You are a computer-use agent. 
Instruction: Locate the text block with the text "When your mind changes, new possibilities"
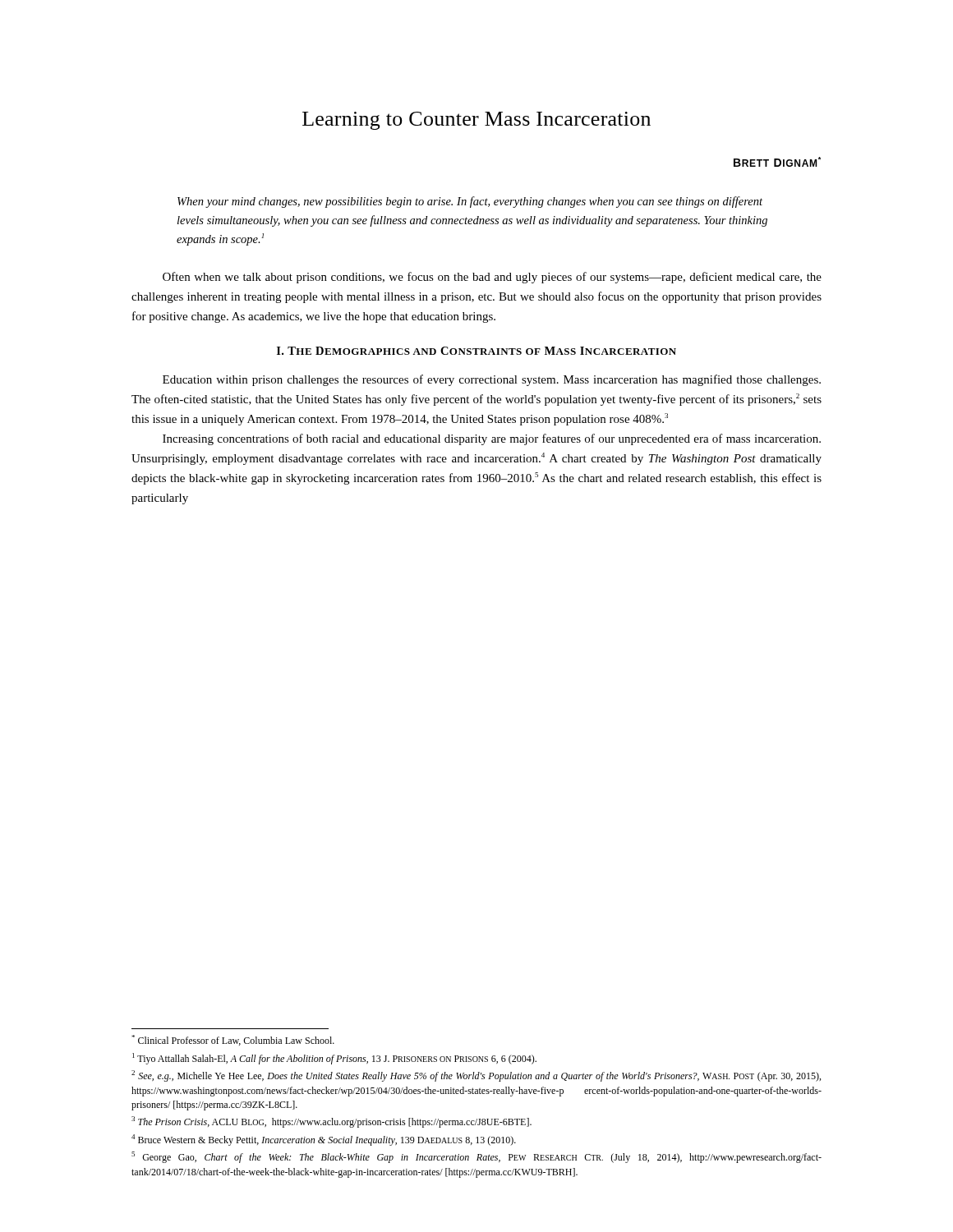[x=472, y=220]
